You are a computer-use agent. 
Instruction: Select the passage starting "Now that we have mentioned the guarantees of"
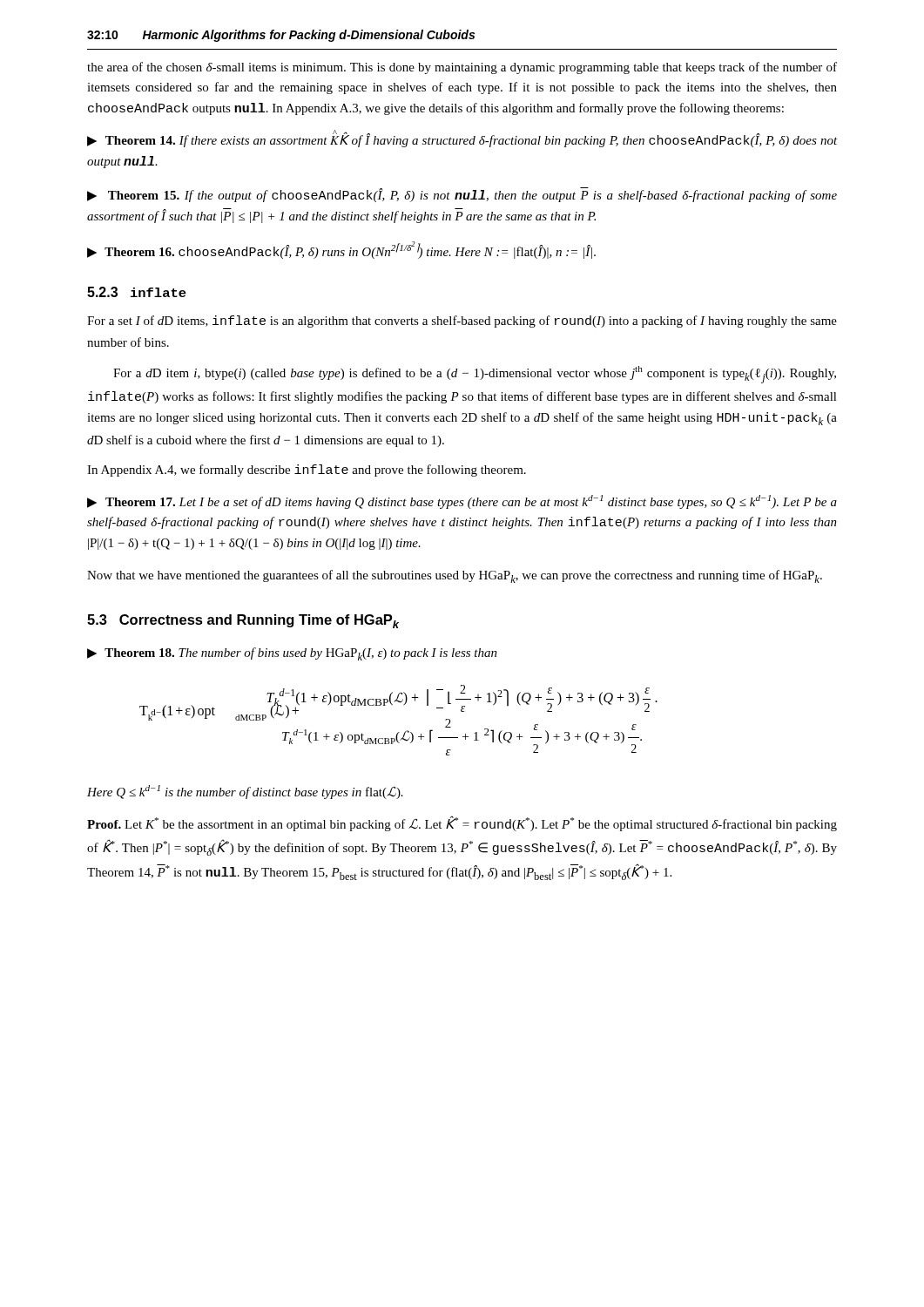click(x=462, y=577)
